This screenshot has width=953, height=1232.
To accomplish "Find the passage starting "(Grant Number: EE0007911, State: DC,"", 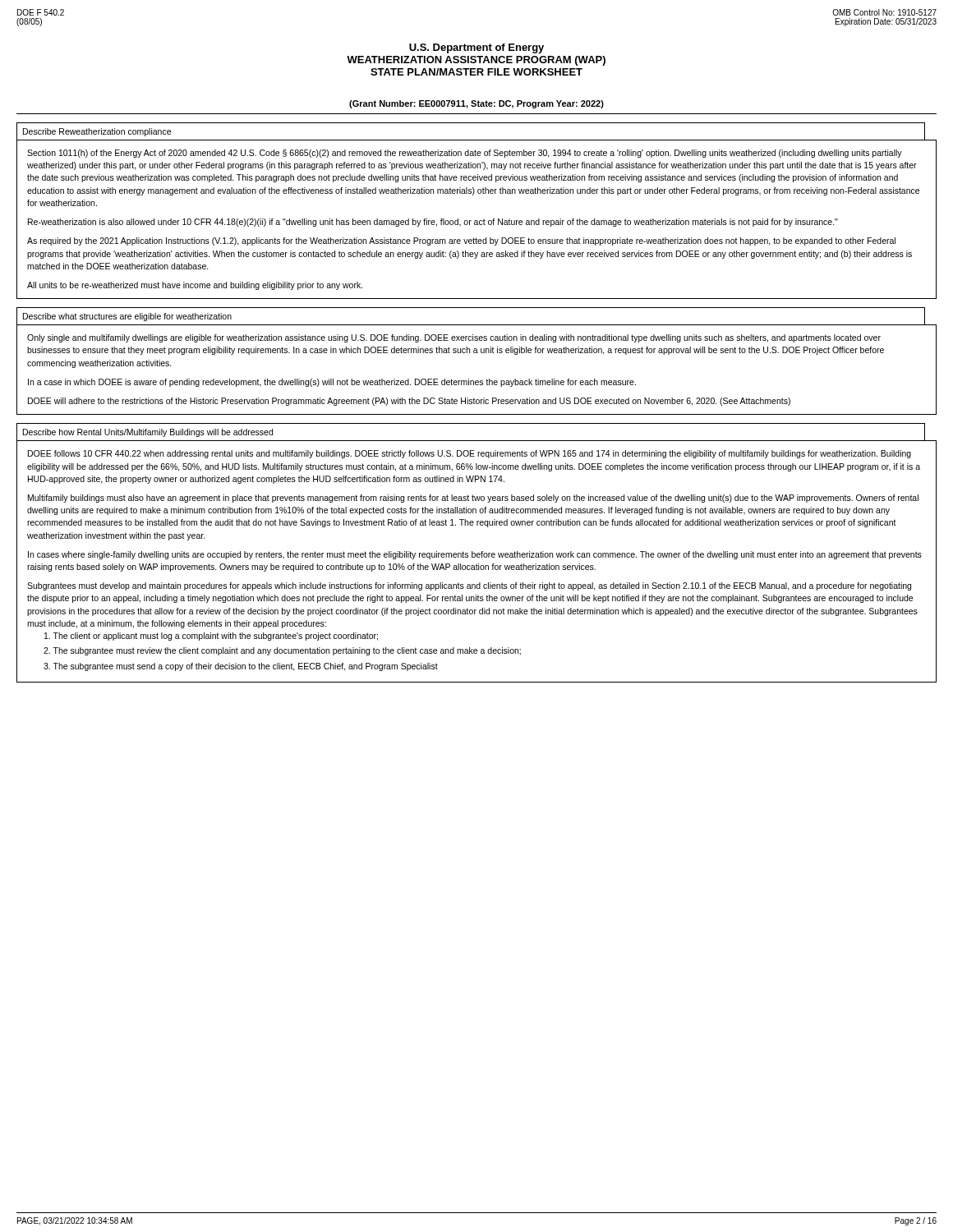I will click(x=476, y=103).
